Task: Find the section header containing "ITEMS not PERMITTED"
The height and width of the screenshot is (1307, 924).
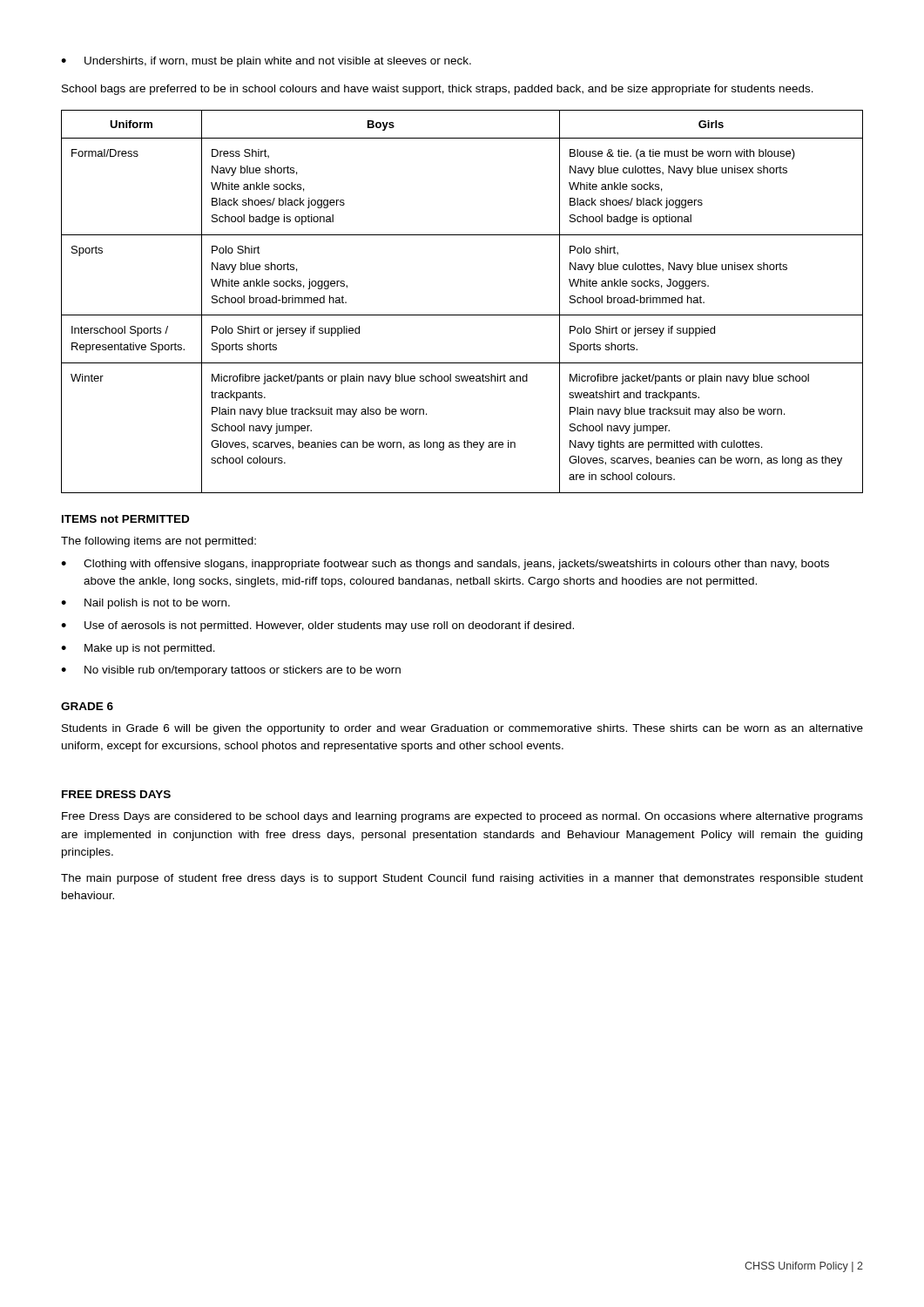Action: [x=125, y=519]
